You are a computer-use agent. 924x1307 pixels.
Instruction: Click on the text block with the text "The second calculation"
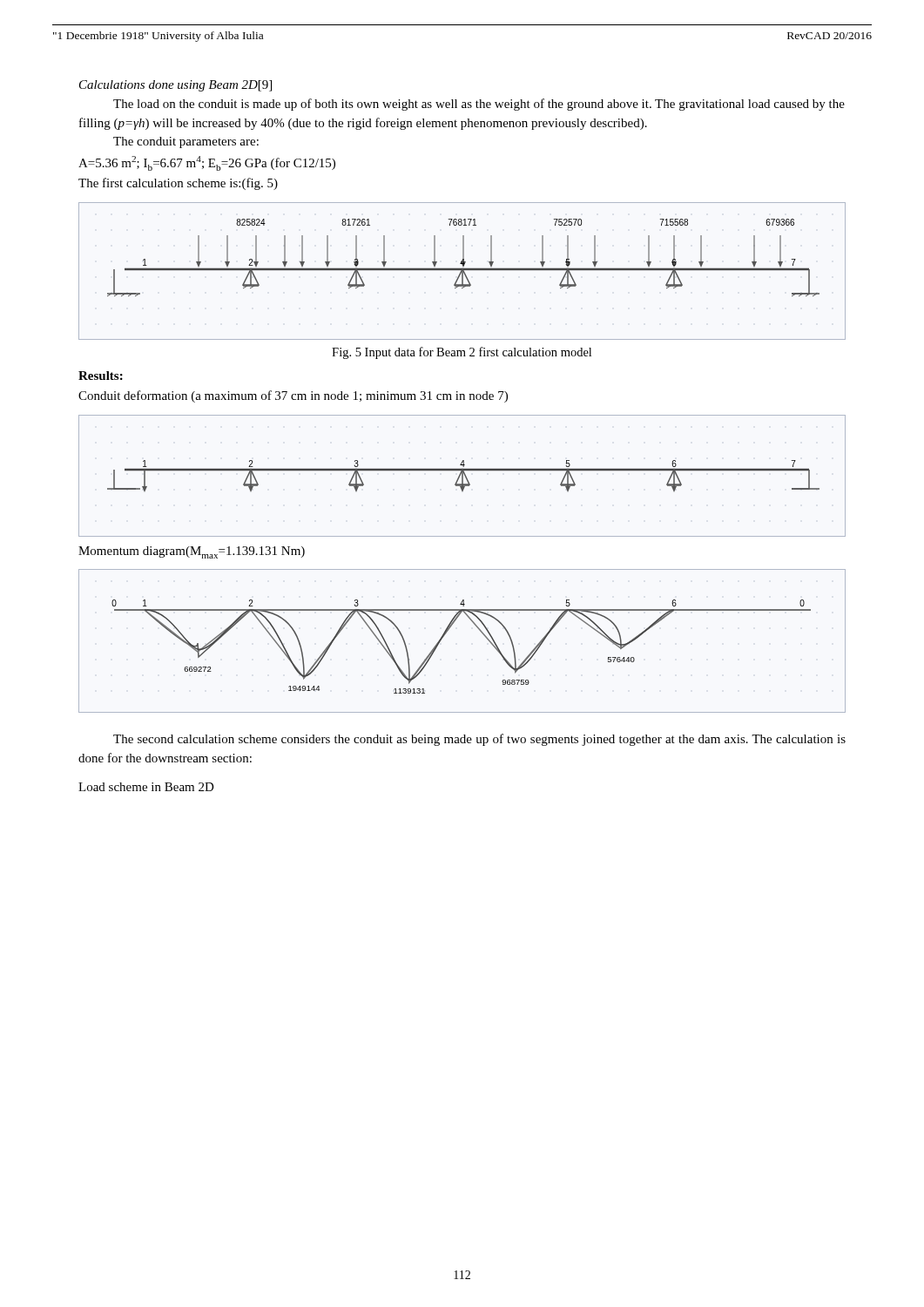[462, 749]
